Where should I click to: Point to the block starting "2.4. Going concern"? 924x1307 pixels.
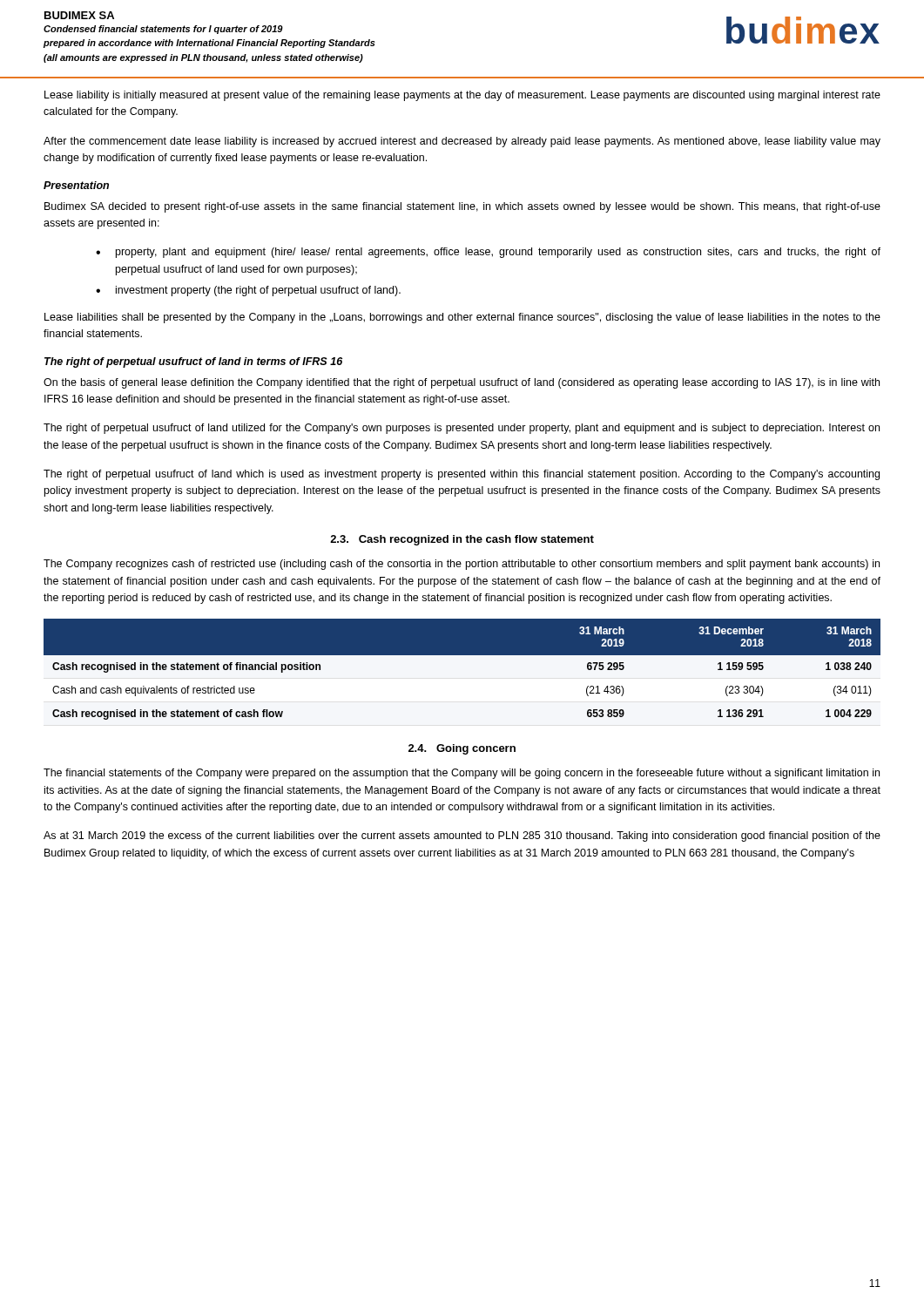point(462,748)
